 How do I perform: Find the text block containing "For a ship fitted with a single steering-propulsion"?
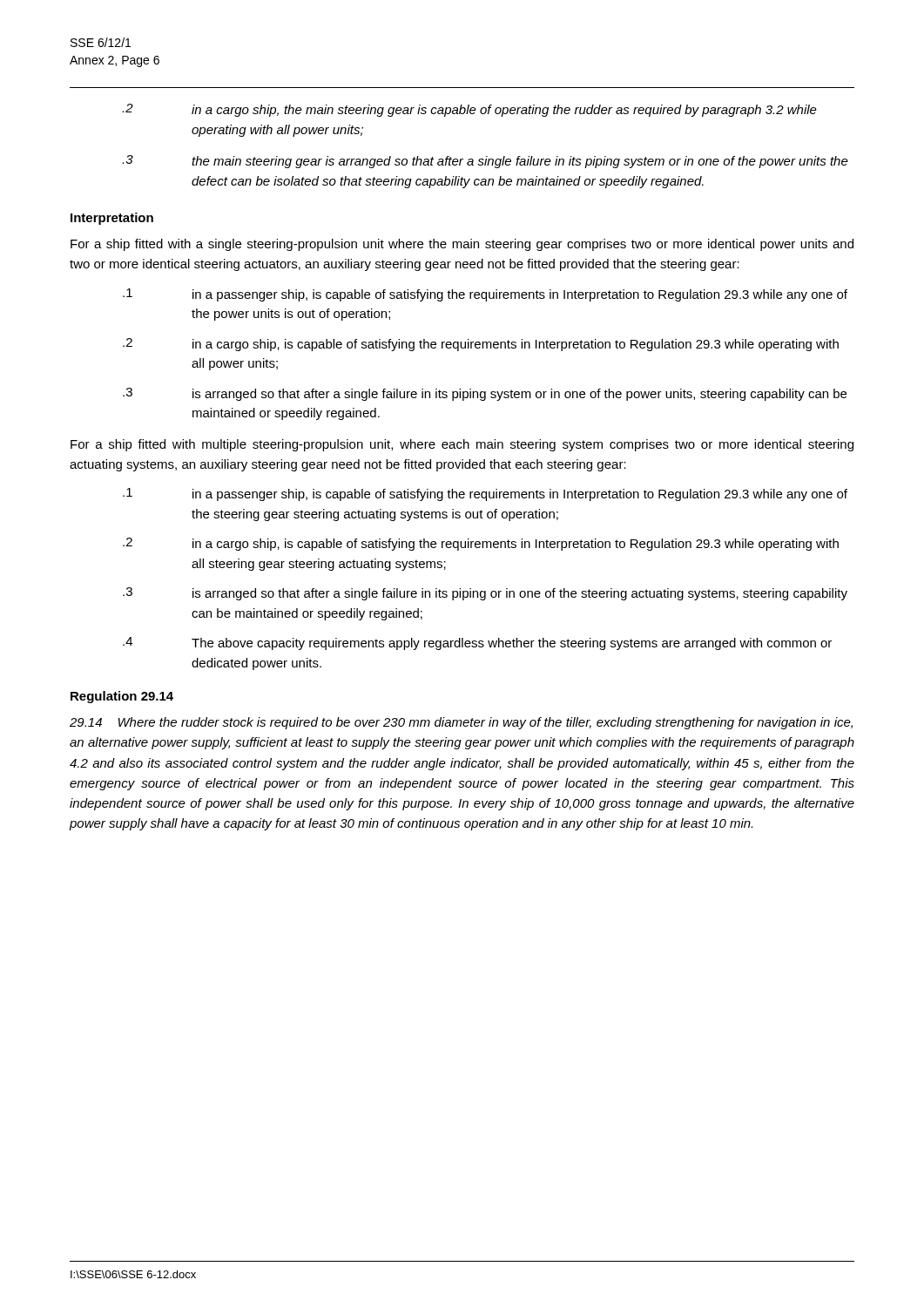click(x=462, y=254)
